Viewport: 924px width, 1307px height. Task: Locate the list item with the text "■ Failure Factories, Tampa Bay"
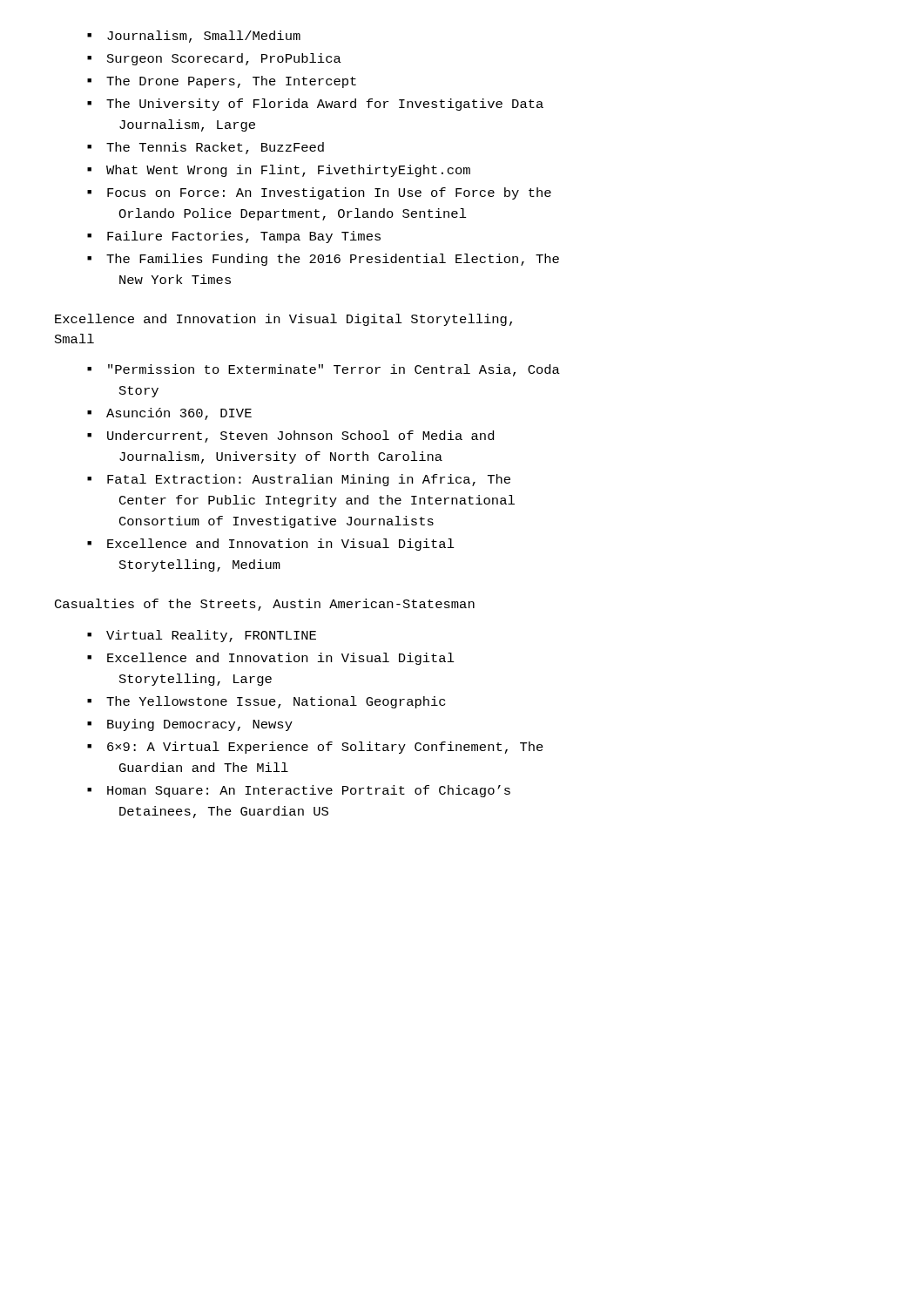click(234, 237)
